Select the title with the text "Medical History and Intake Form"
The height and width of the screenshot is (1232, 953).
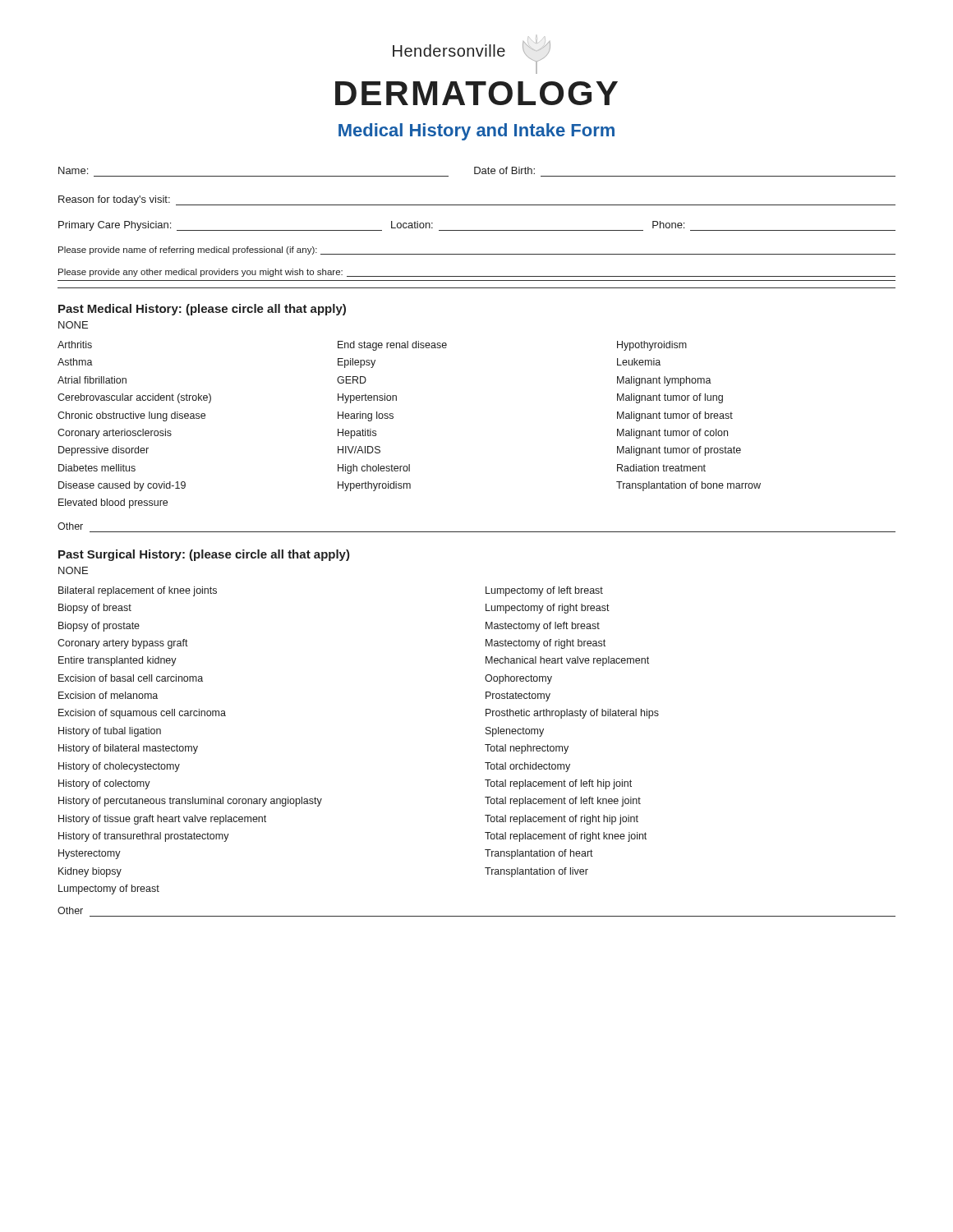(x=476, y=130)
